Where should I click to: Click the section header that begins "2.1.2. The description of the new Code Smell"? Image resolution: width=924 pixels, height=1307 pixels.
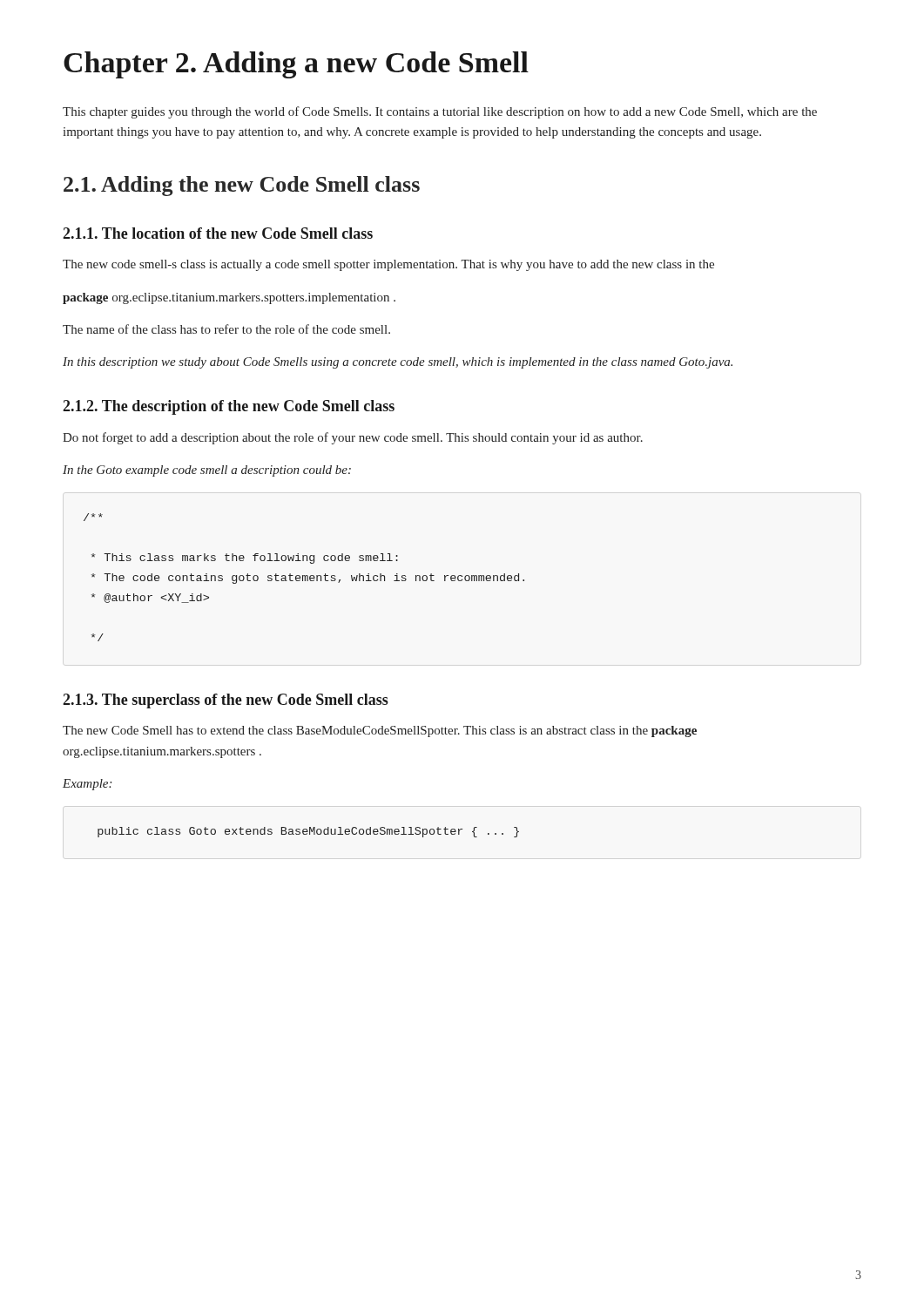(229, 407)
